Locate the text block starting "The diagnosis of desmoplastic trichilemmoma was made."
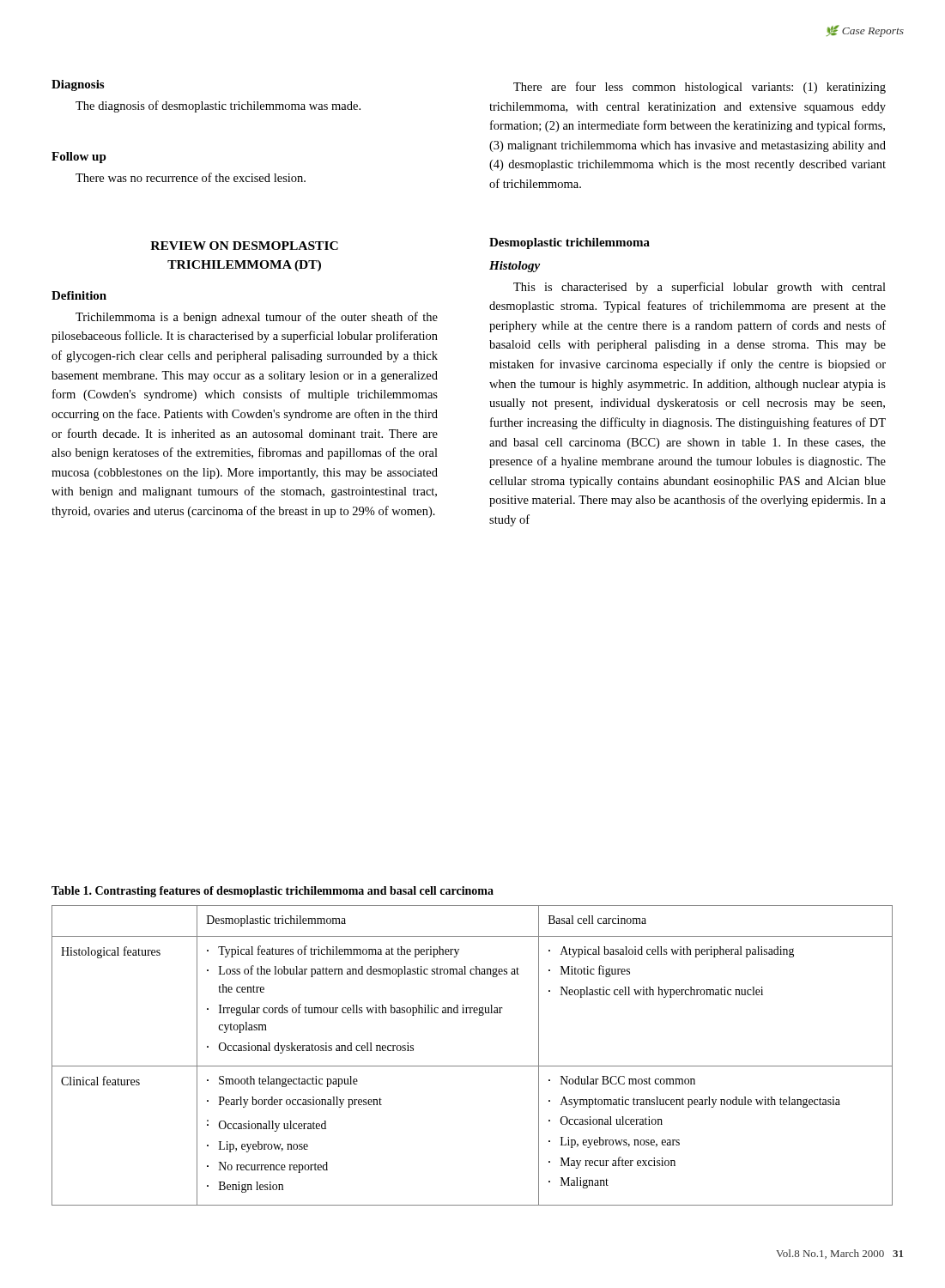Viewport: 945px width, 1288px height. point(218,106)
